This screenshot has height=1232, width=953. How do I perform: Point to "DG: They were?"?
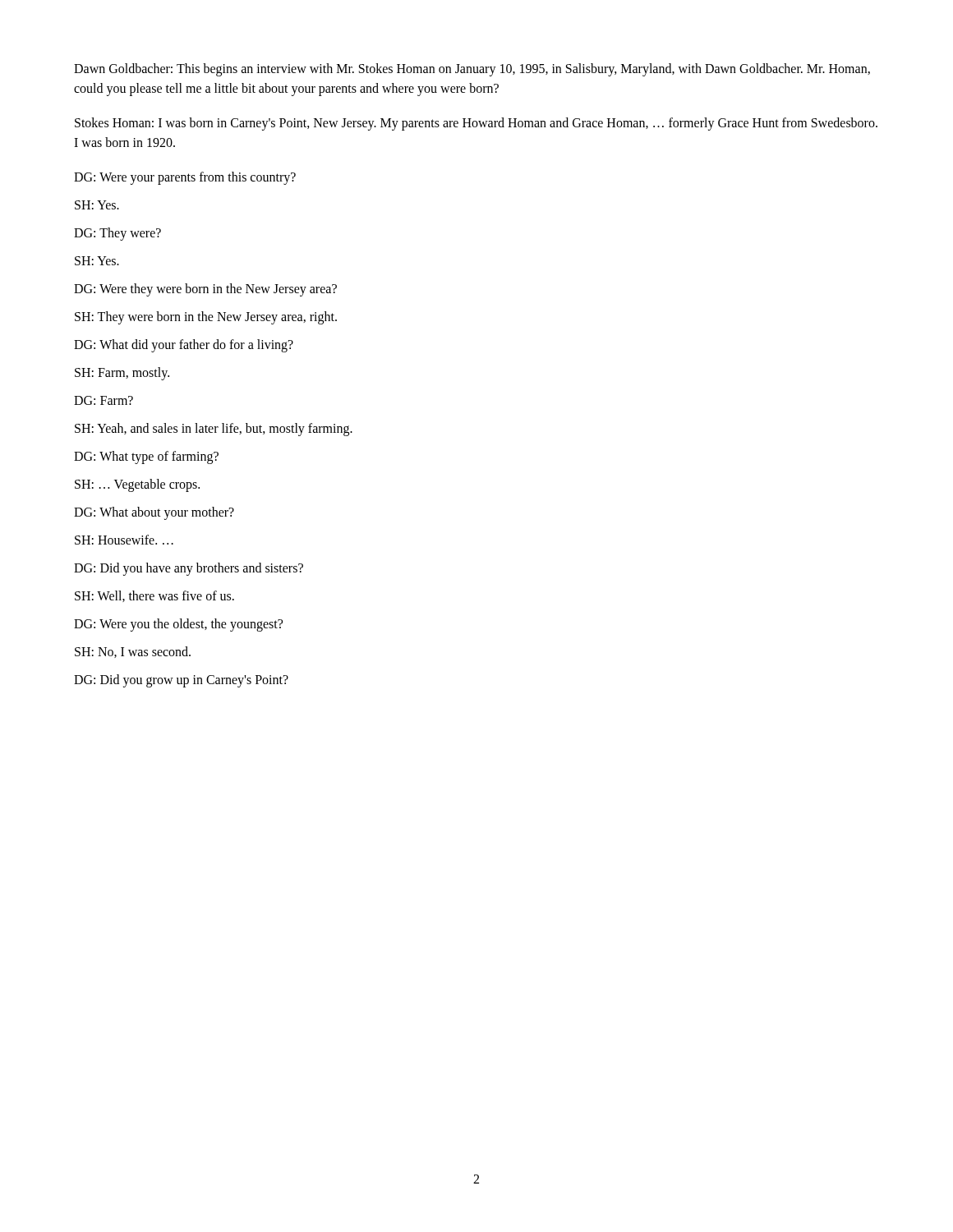(x=118, y=233)
